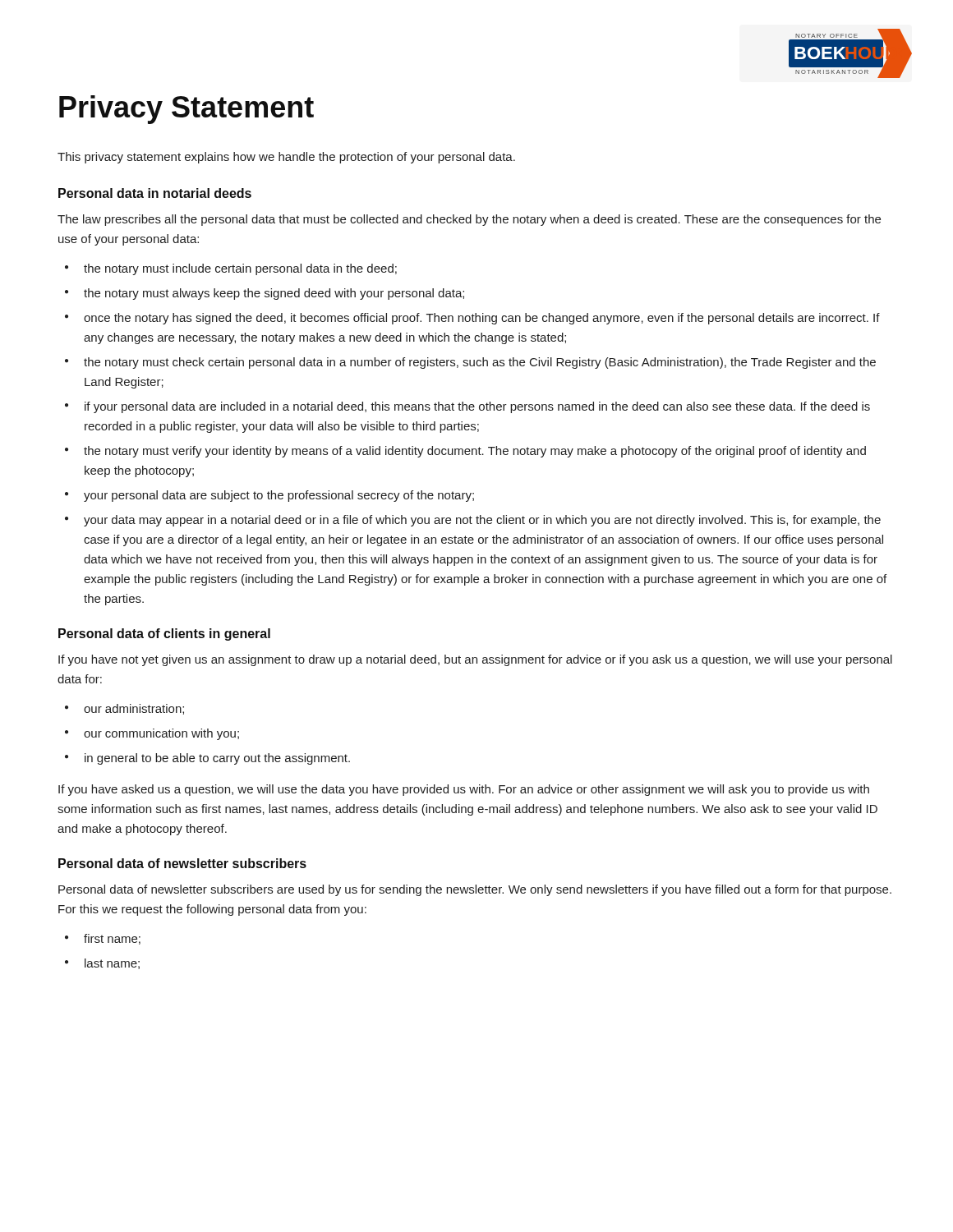
Task: Find the element starting "first name;"
Action: (x=113, y=938)
